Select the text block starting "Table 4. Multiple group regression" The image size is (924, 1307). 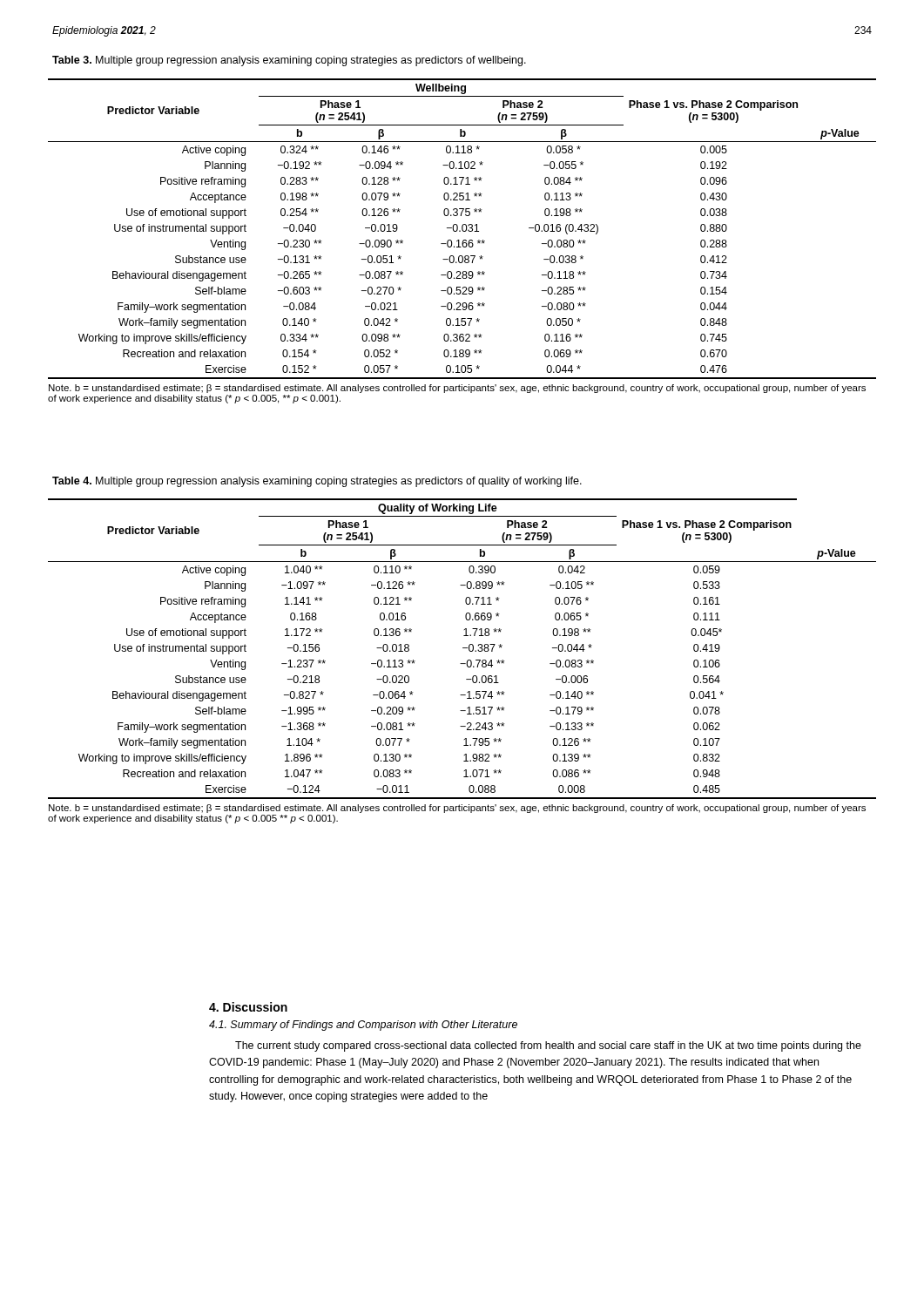point(317,481)
